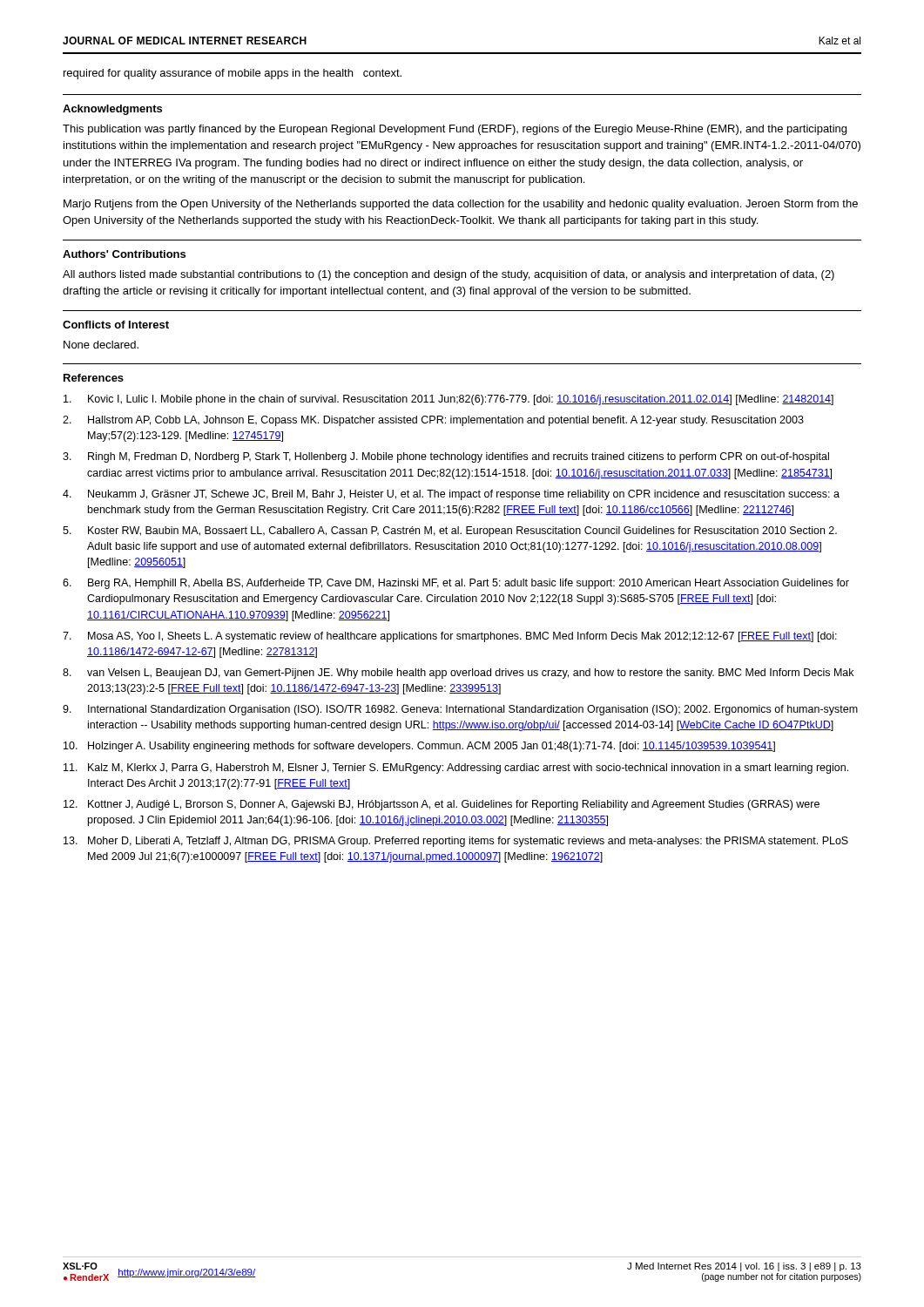Select the block starting "2. Hallstrom AP, Cobb LA, Johnson"

[x=462, y=428]
